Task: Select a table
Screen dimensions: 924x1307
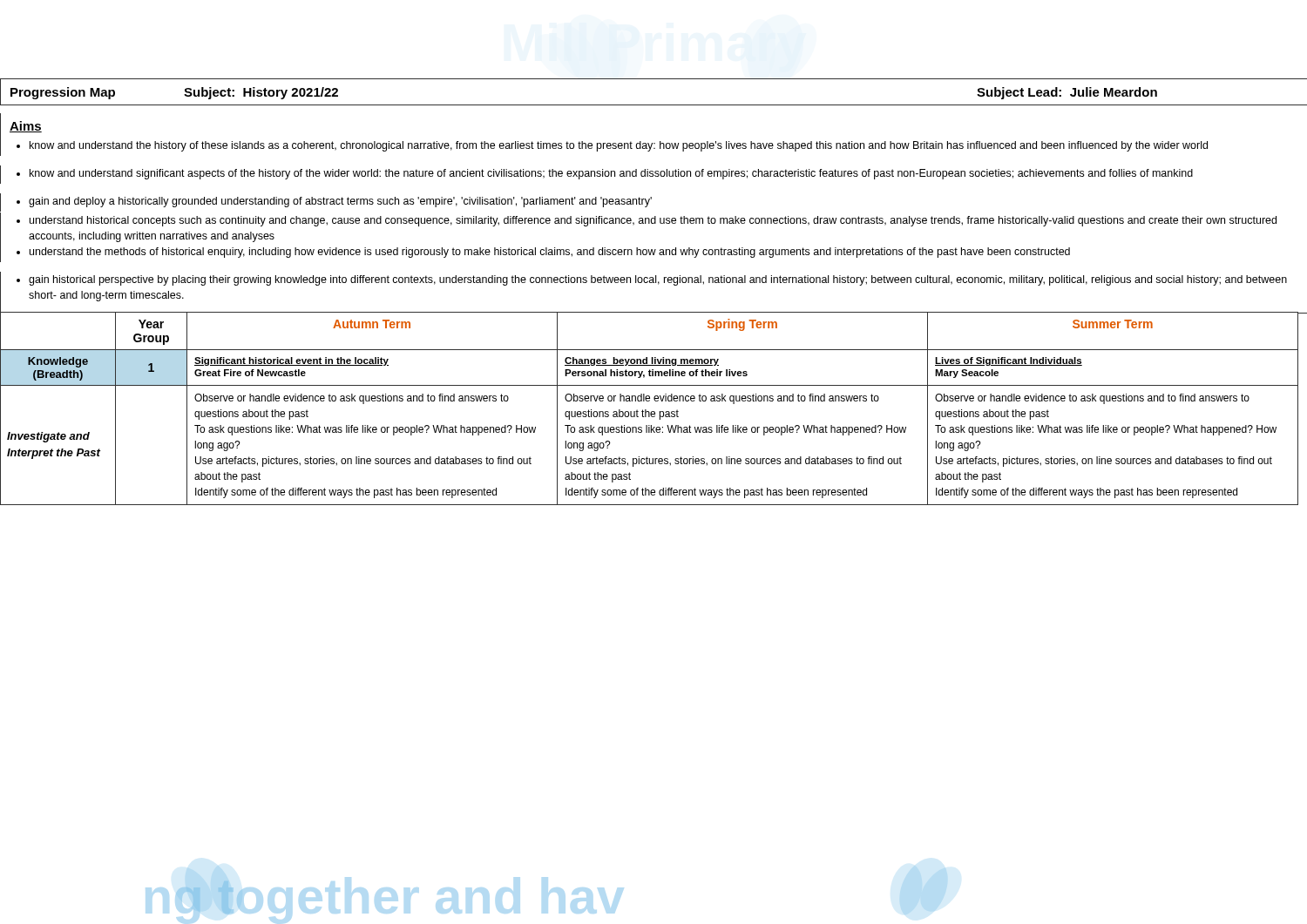Action: click(649, 408)
